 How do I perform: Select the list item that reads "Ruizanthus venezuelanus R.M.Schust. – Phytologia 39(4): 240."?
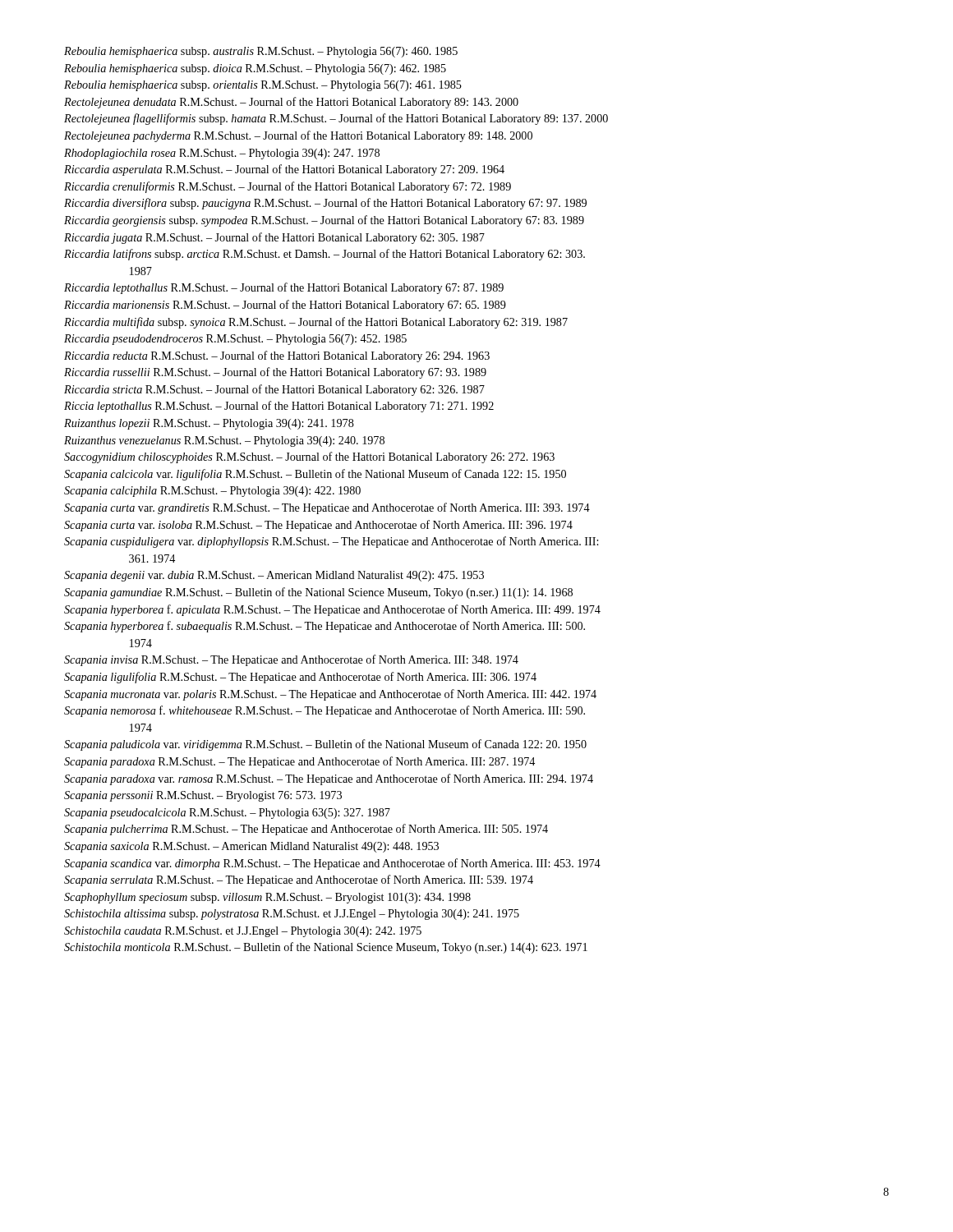(224, 440)
